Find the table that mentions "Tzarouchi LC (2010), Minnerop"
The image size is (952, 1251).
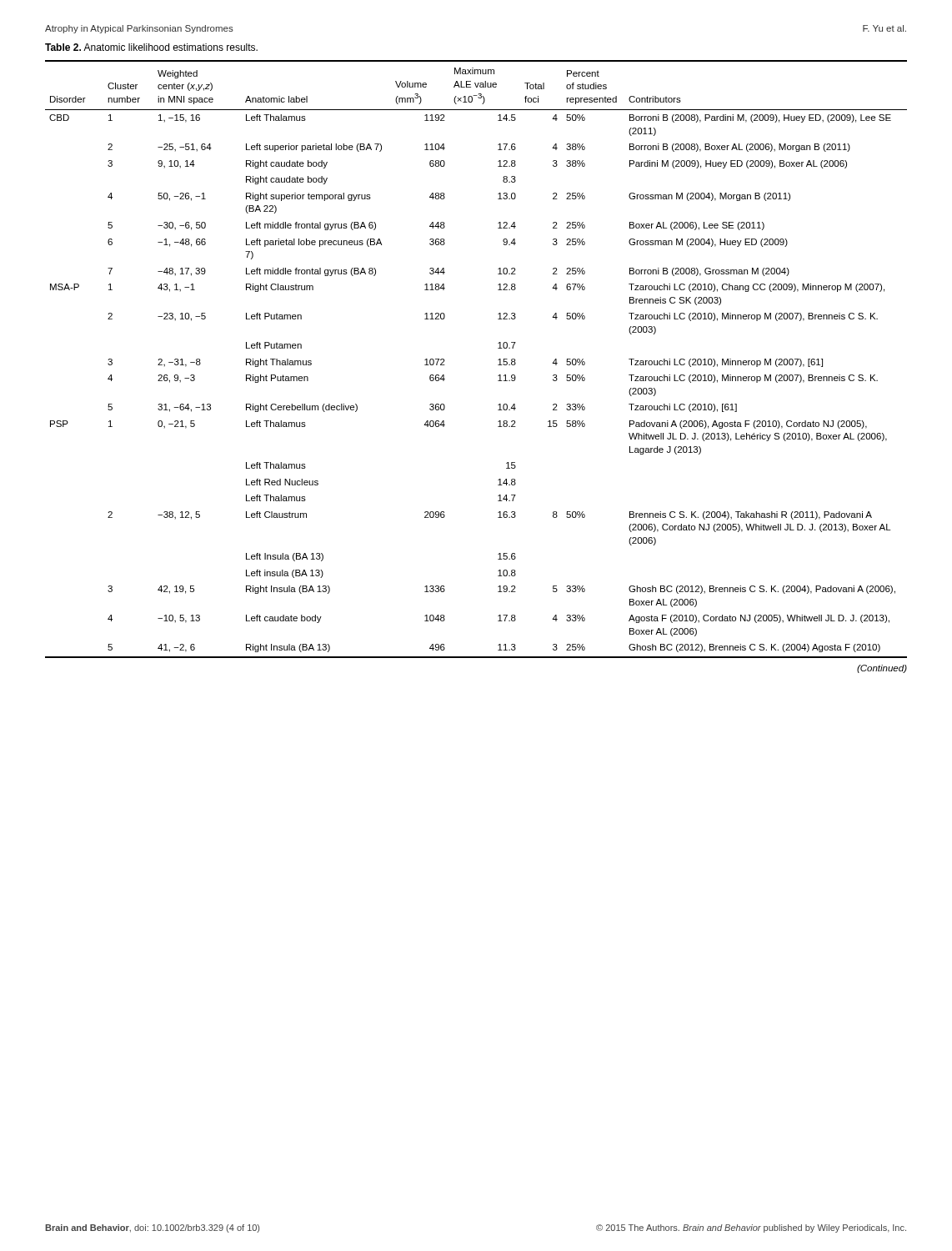tap(476, 359)
